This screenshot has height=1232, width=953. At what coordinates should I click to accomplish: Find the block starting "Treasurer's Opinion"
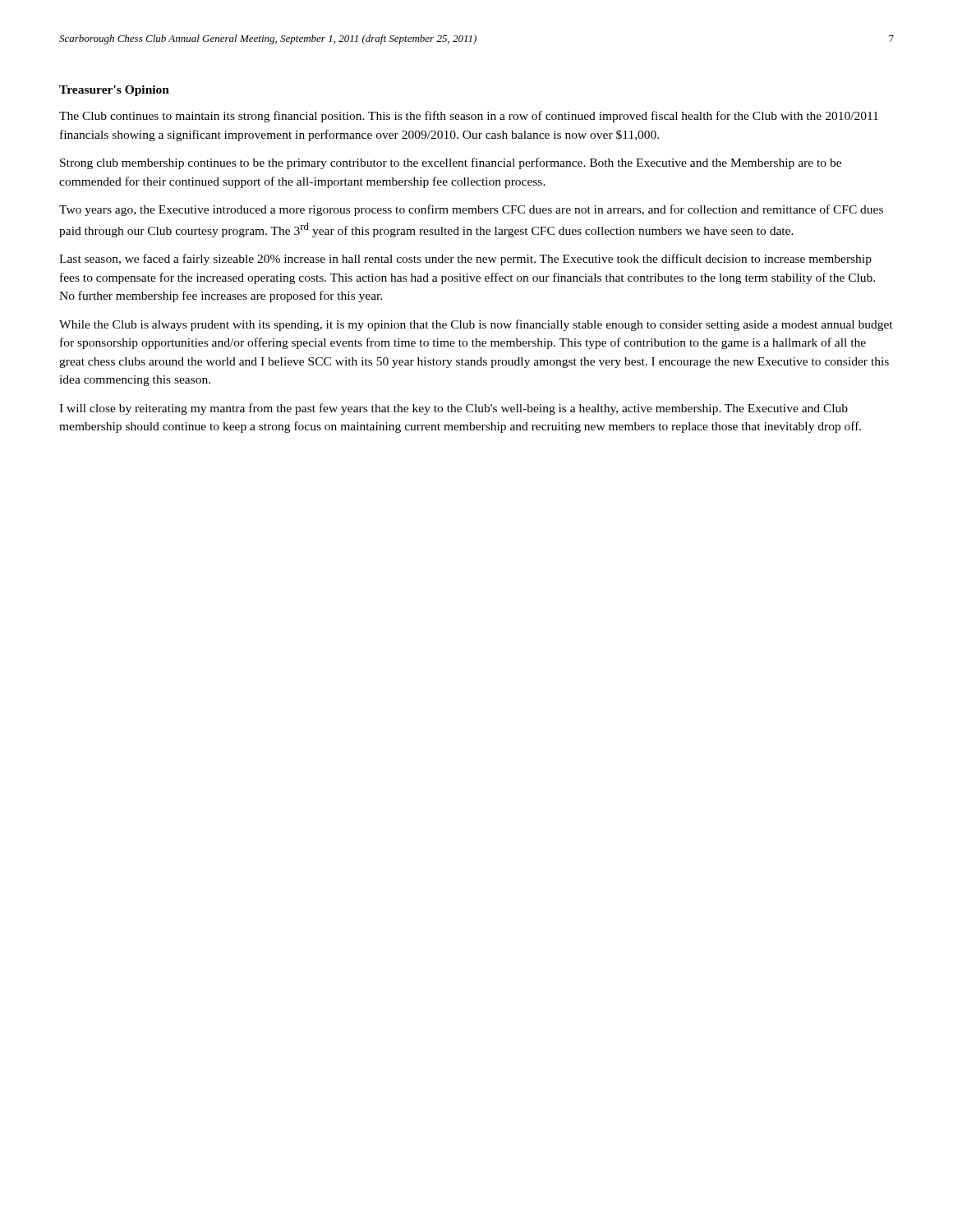(x=114, y=89)
